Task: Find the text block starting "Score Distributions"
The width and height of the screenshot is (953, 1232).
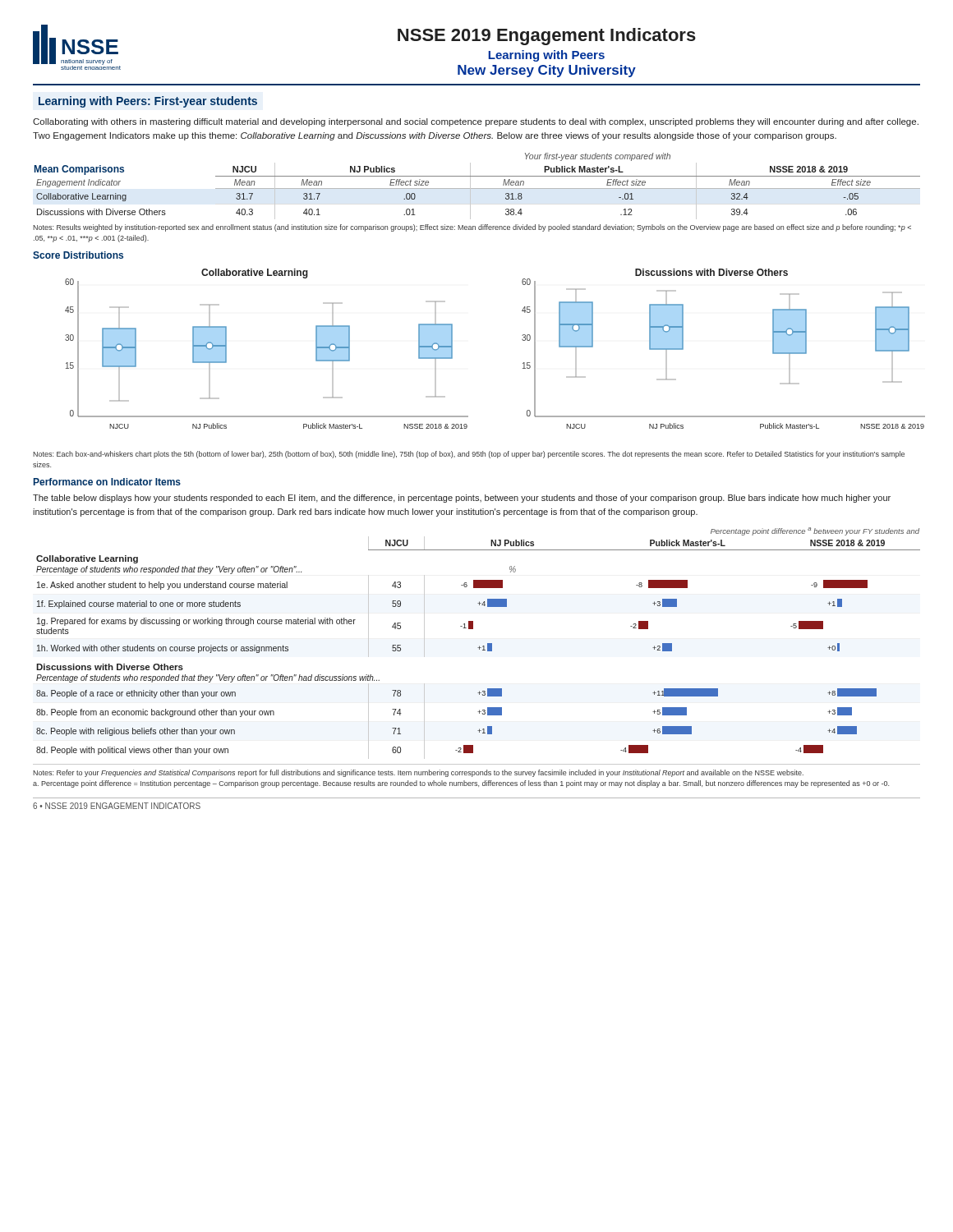Action: pyautogui.click(x=78, y=256)
